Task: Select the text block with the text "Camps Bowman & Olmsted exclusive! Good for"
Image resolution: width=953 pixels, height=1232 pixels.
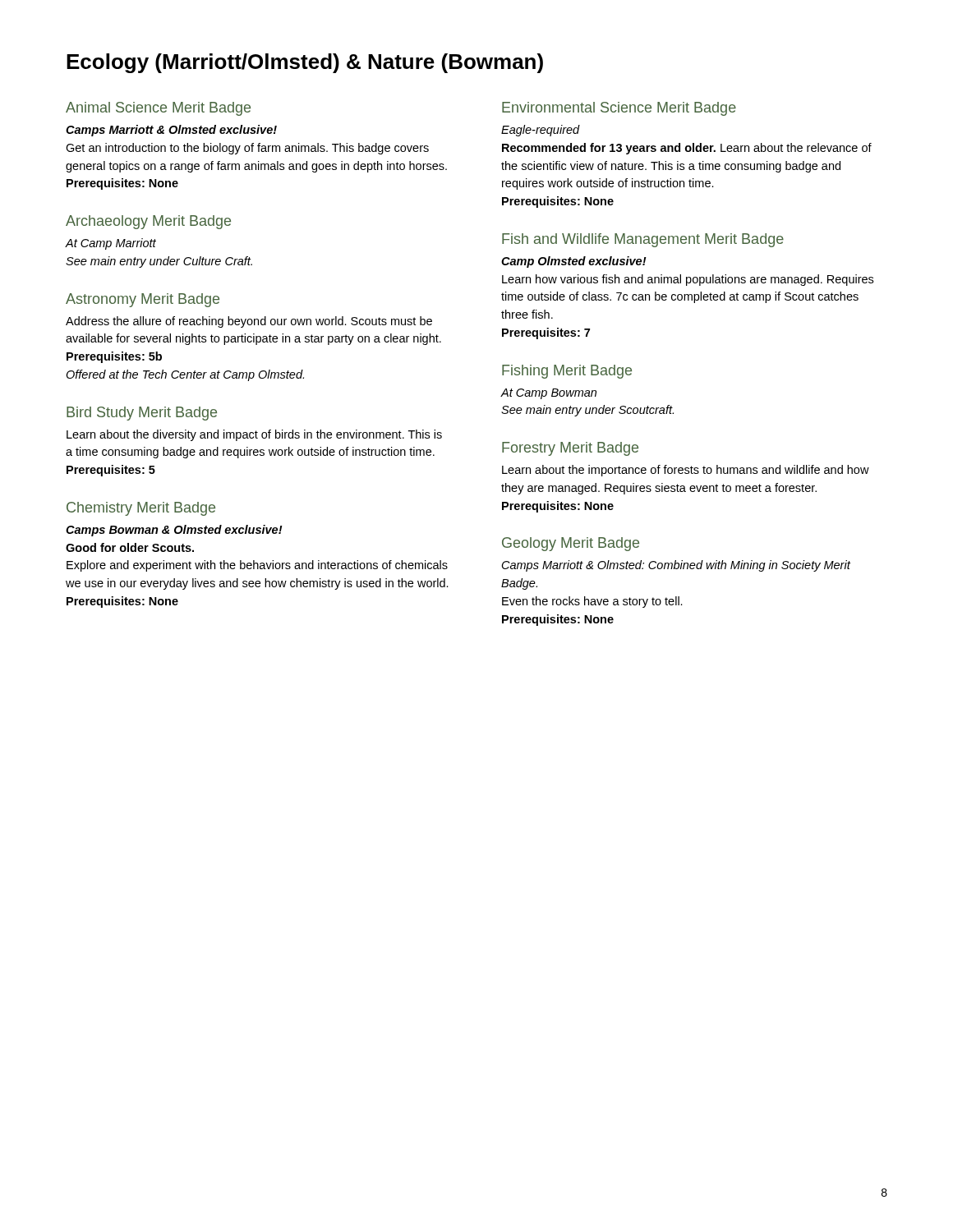Action: 257,565
